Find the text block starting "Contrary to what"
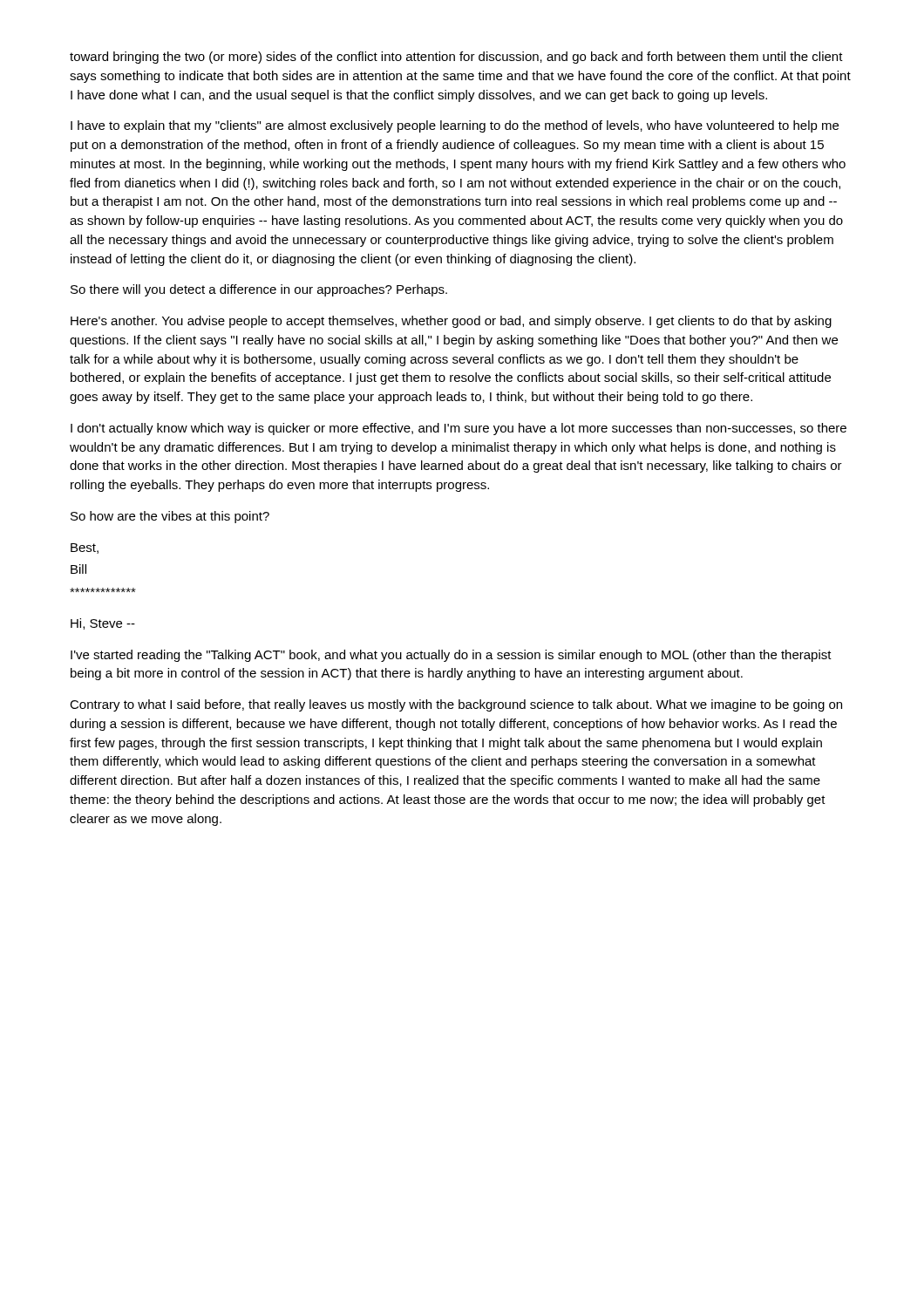 (456, 761)
